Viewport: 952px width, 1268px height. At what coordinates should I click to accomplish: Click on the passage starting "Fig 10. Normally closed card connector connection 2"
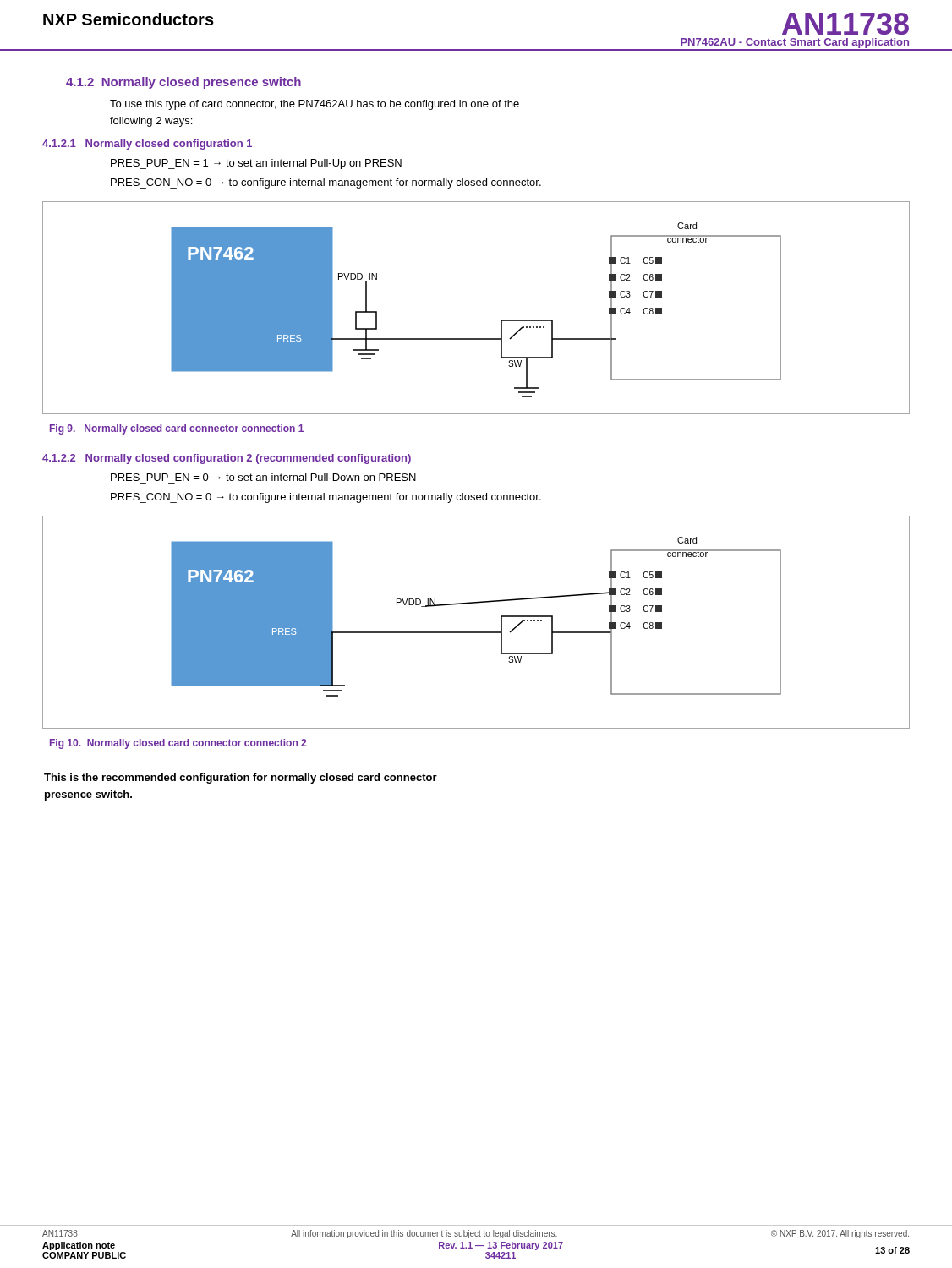click(178, 743)
